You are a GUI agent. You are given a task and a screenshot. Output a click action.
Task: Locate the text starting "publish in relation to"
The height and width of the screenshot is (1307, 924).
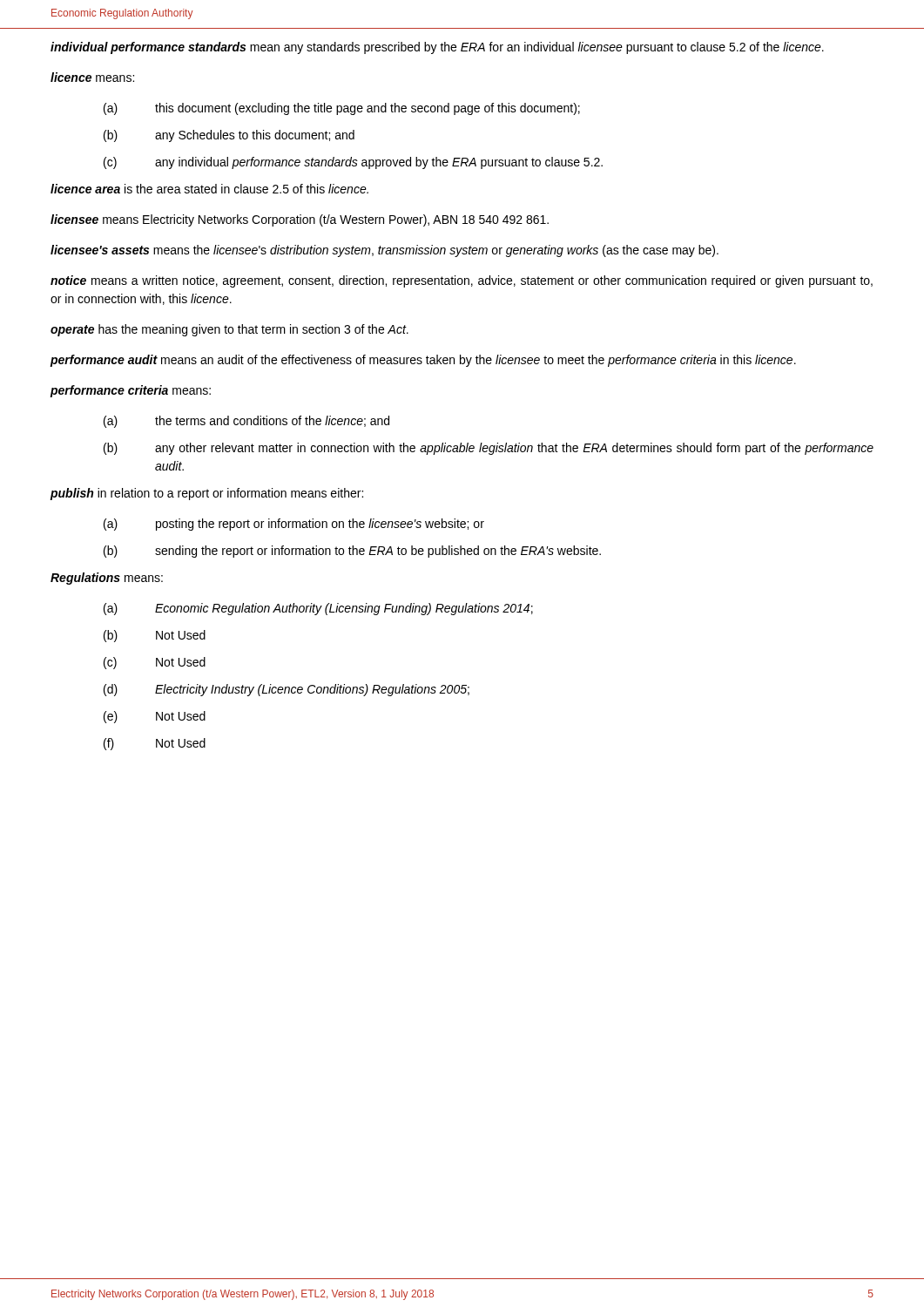coord(207,493)
